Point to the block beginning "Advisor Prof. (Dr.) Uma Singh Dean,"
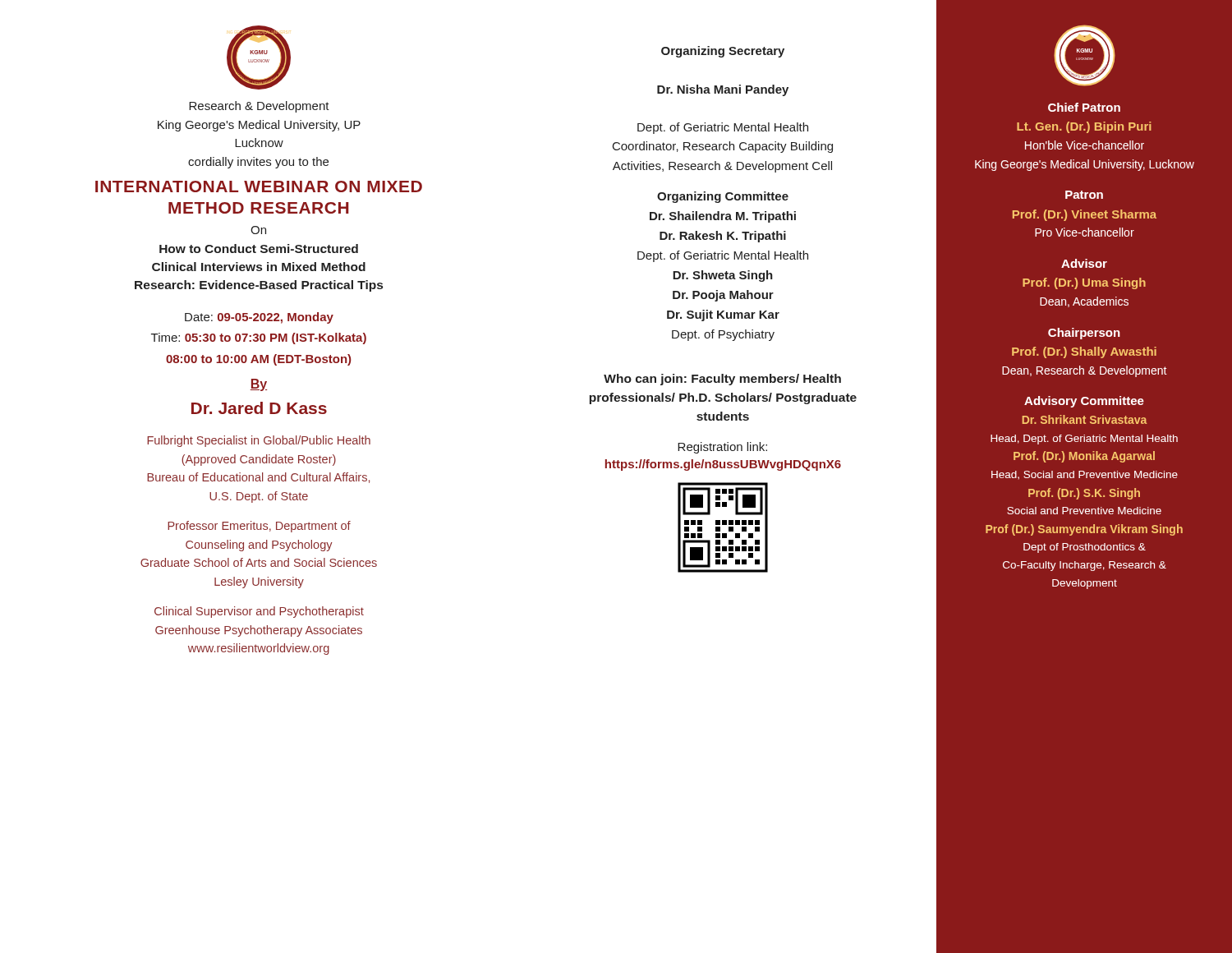 pos(1084,282)
